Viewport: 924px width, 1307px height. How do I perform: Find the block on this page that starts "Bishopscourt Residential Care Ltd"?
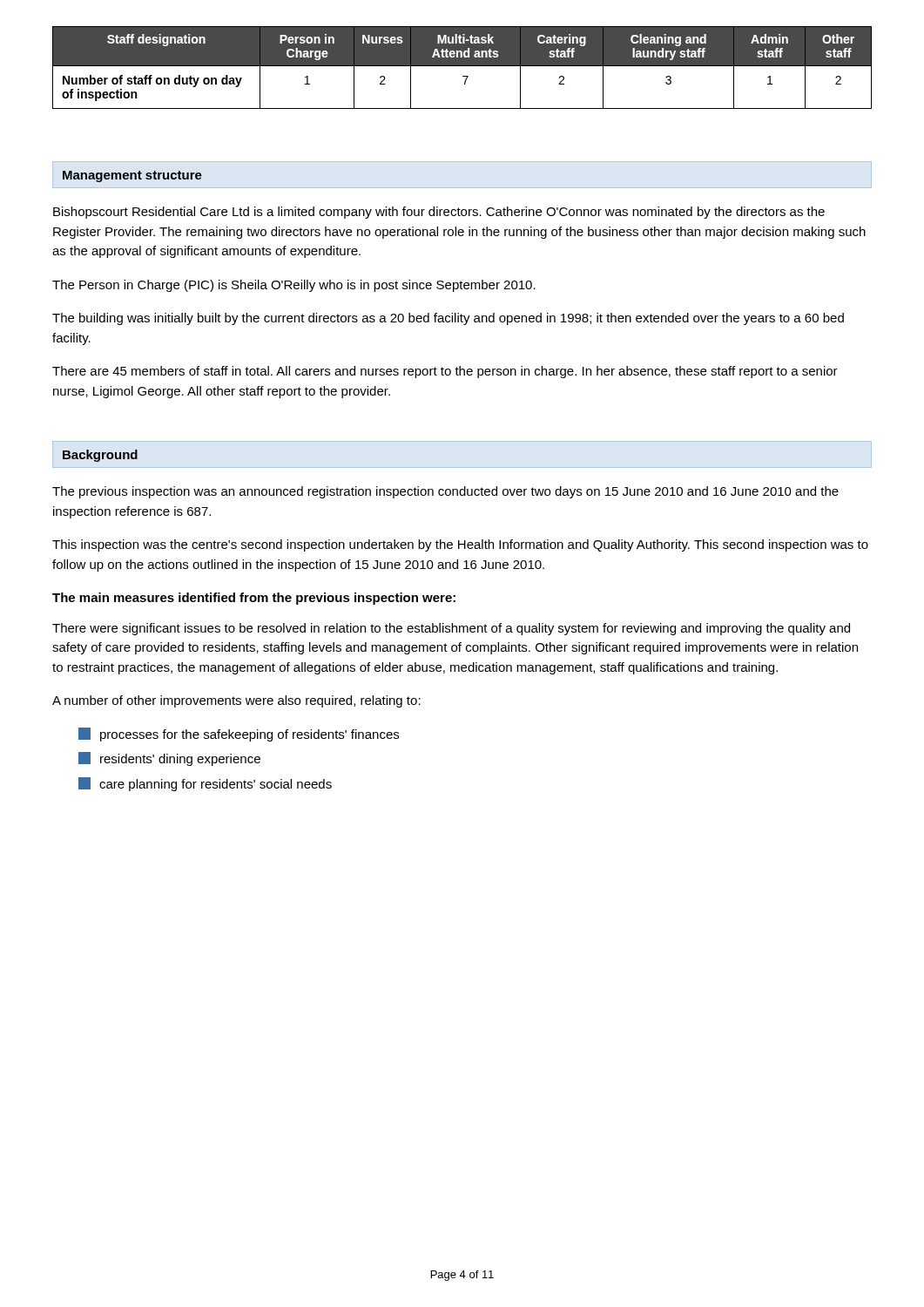(x=459, y=231)
